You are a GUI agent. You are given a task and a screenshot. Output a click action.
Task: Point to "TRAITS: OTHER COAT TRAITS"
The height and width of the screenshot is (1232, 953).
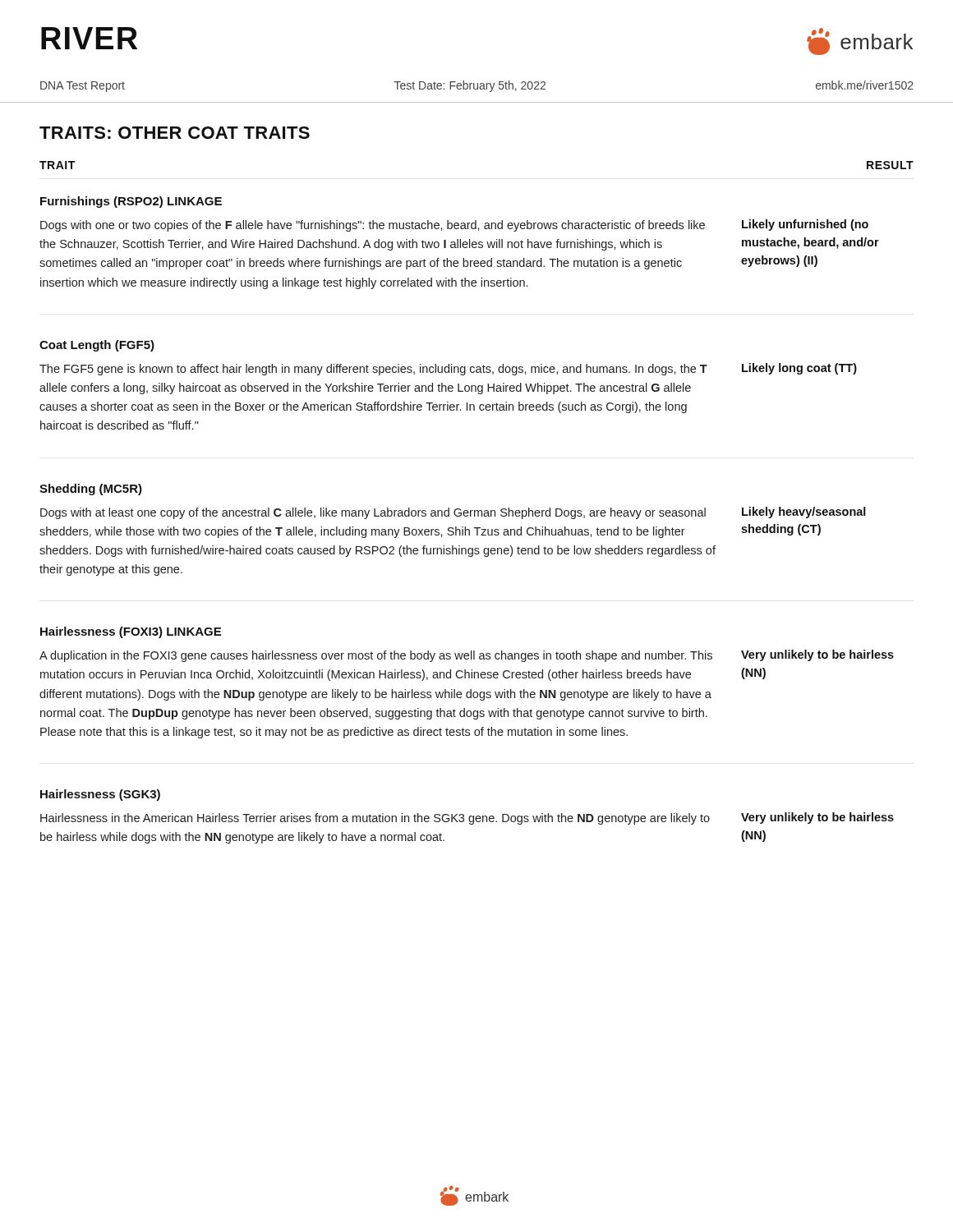click(x=175, y=133)
